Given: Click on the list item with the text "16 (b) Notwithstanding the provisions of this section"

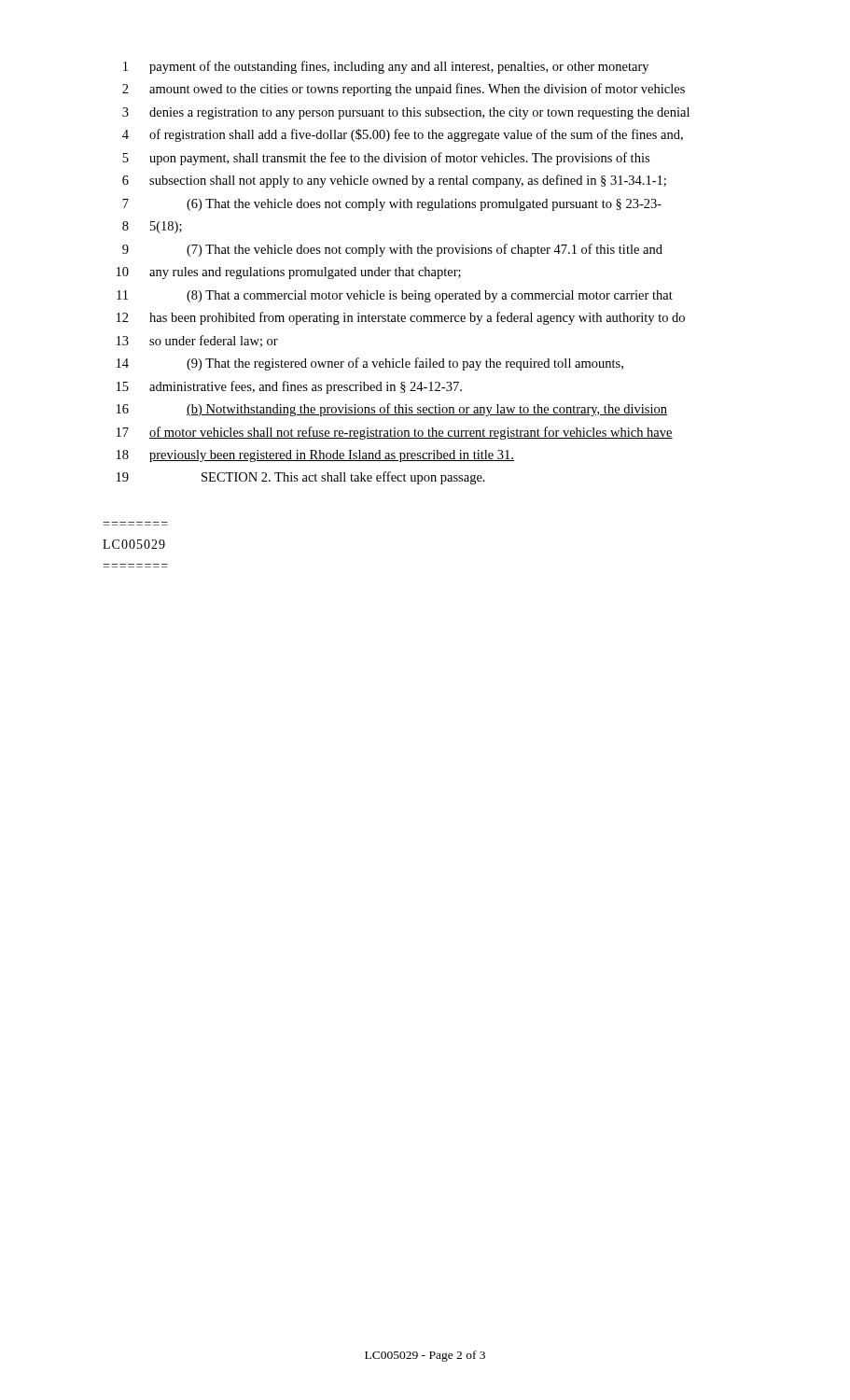Looking at the screenshot, I should coord(439,409).
